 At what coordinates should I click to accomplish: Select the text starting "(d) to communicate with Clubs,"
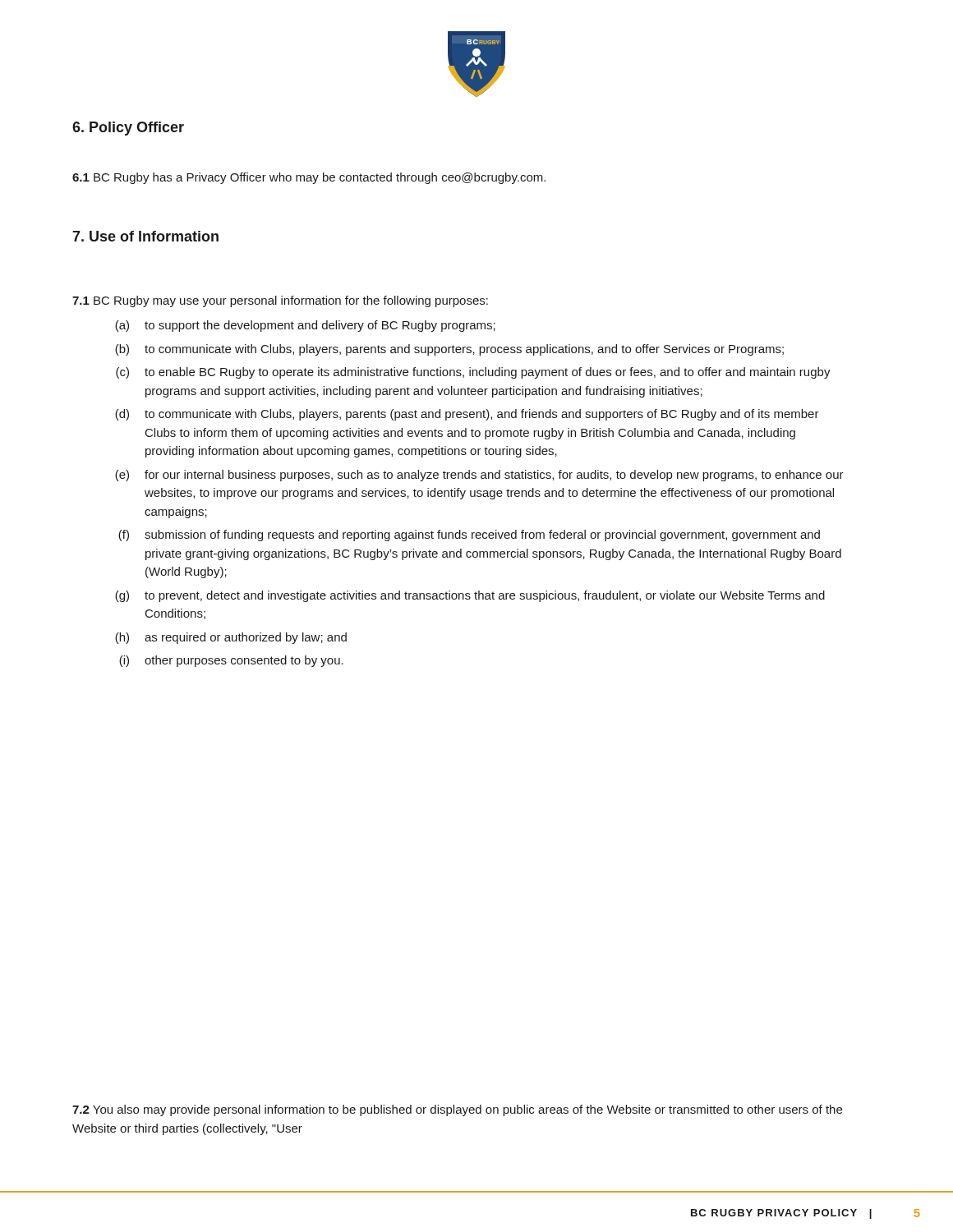tap(458, 433)
